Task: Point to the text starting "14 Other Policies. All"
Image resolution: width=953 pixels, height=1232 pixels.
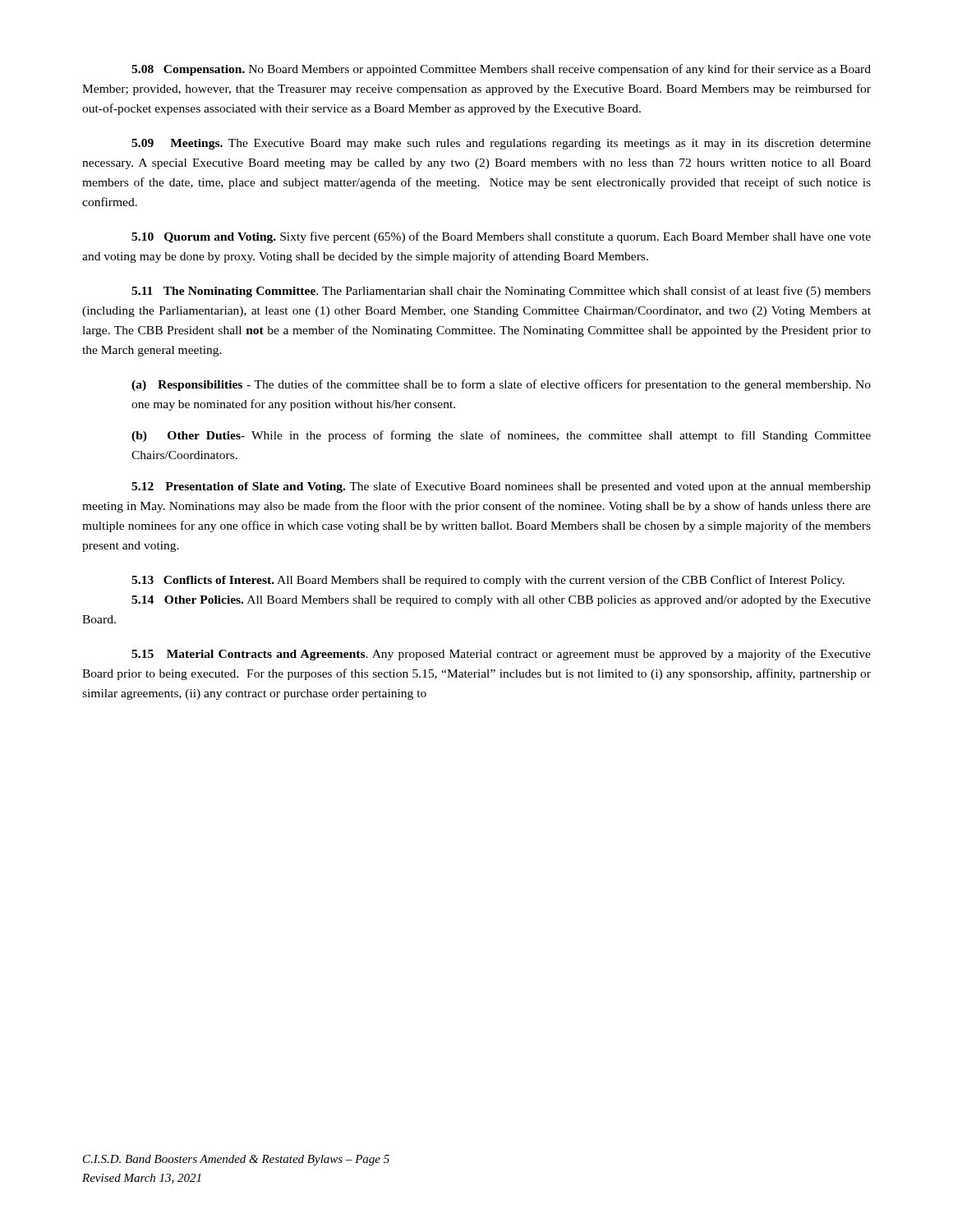Action: point(476,609)
